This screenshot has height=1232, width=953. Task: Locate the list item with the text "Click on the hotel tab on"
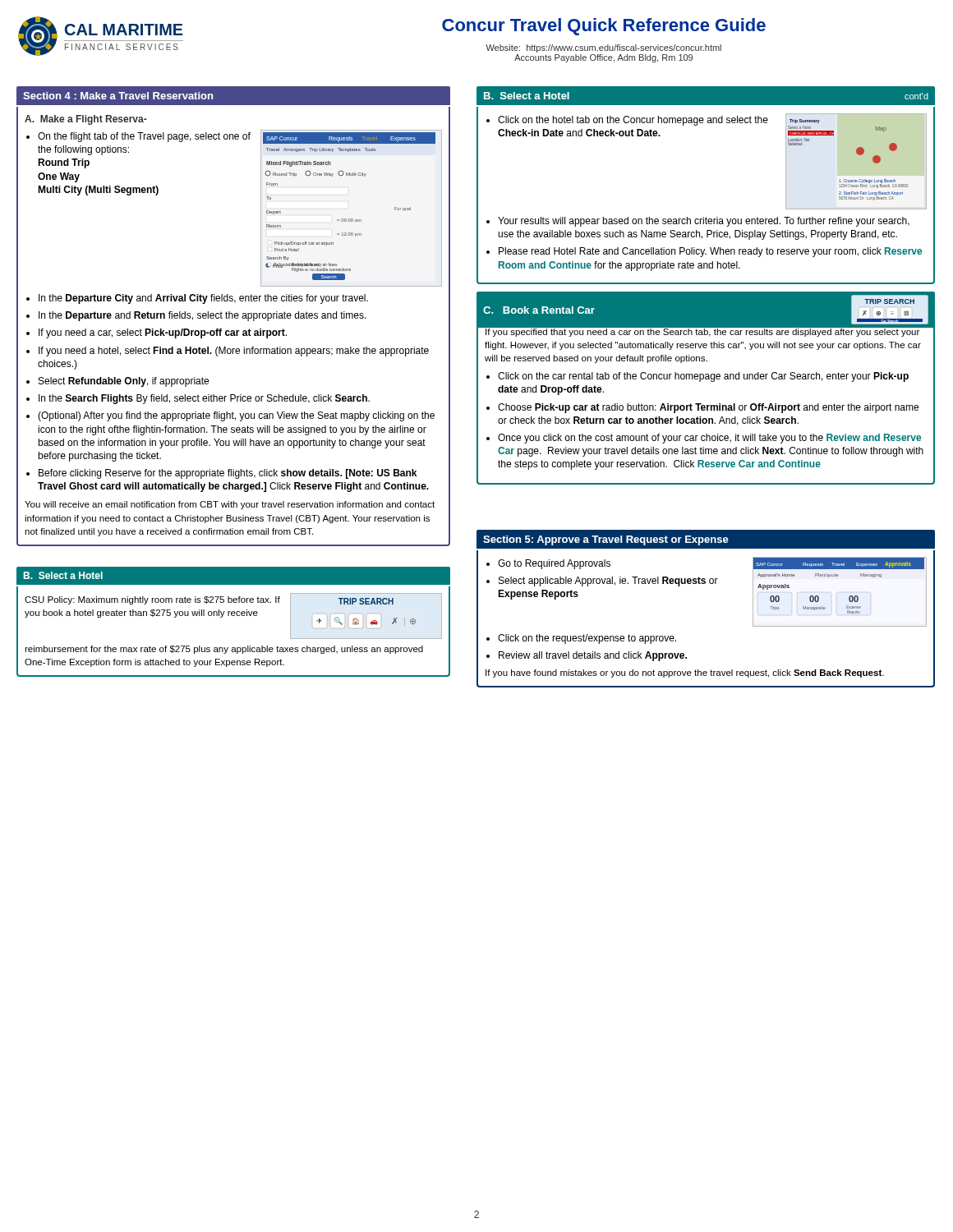pos(633,127)
